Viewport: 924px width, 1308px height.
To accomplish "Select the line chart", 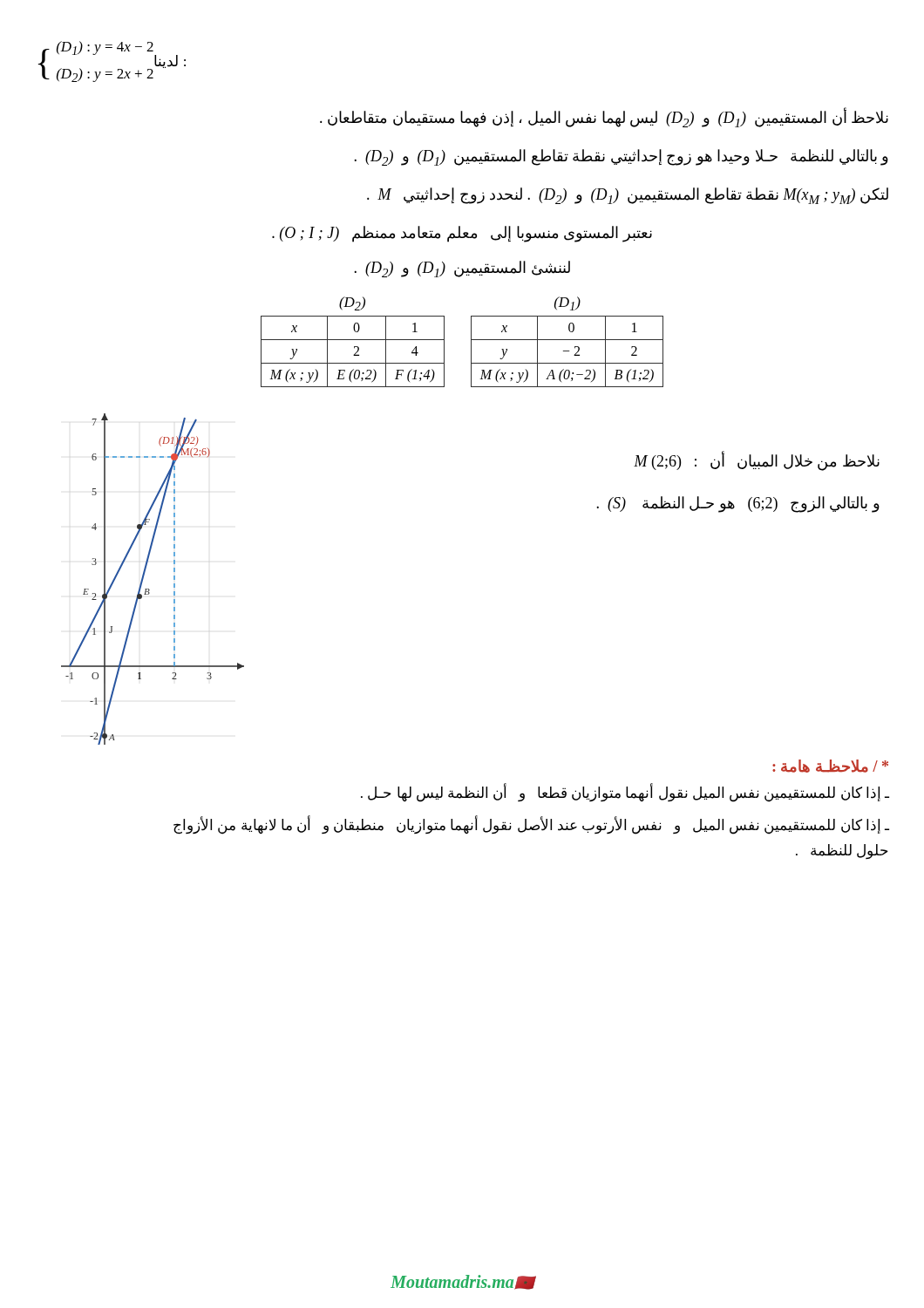I will (x=218, y=570).
